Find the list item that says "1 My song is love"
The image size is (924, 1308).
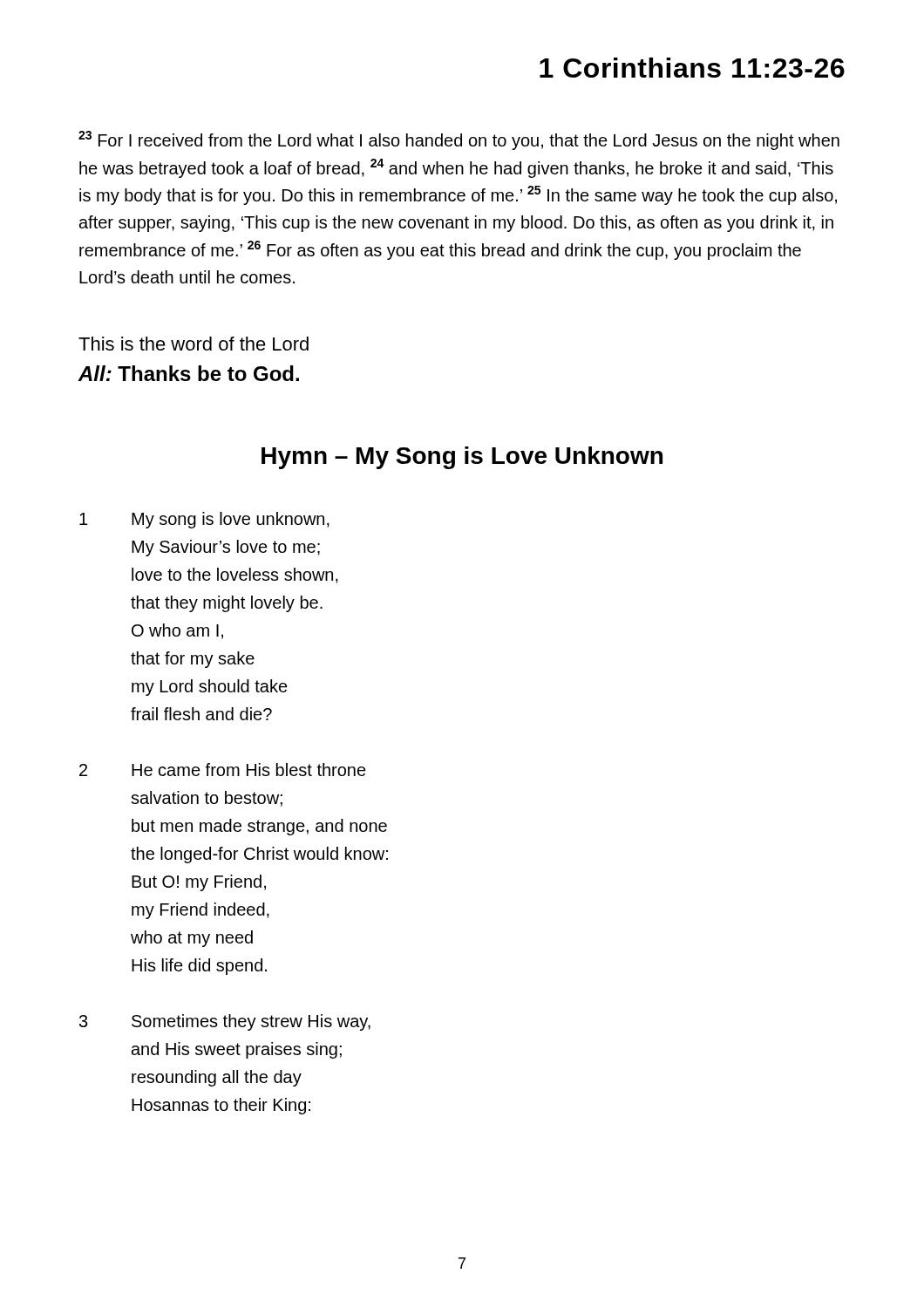(x=204, y=520)
